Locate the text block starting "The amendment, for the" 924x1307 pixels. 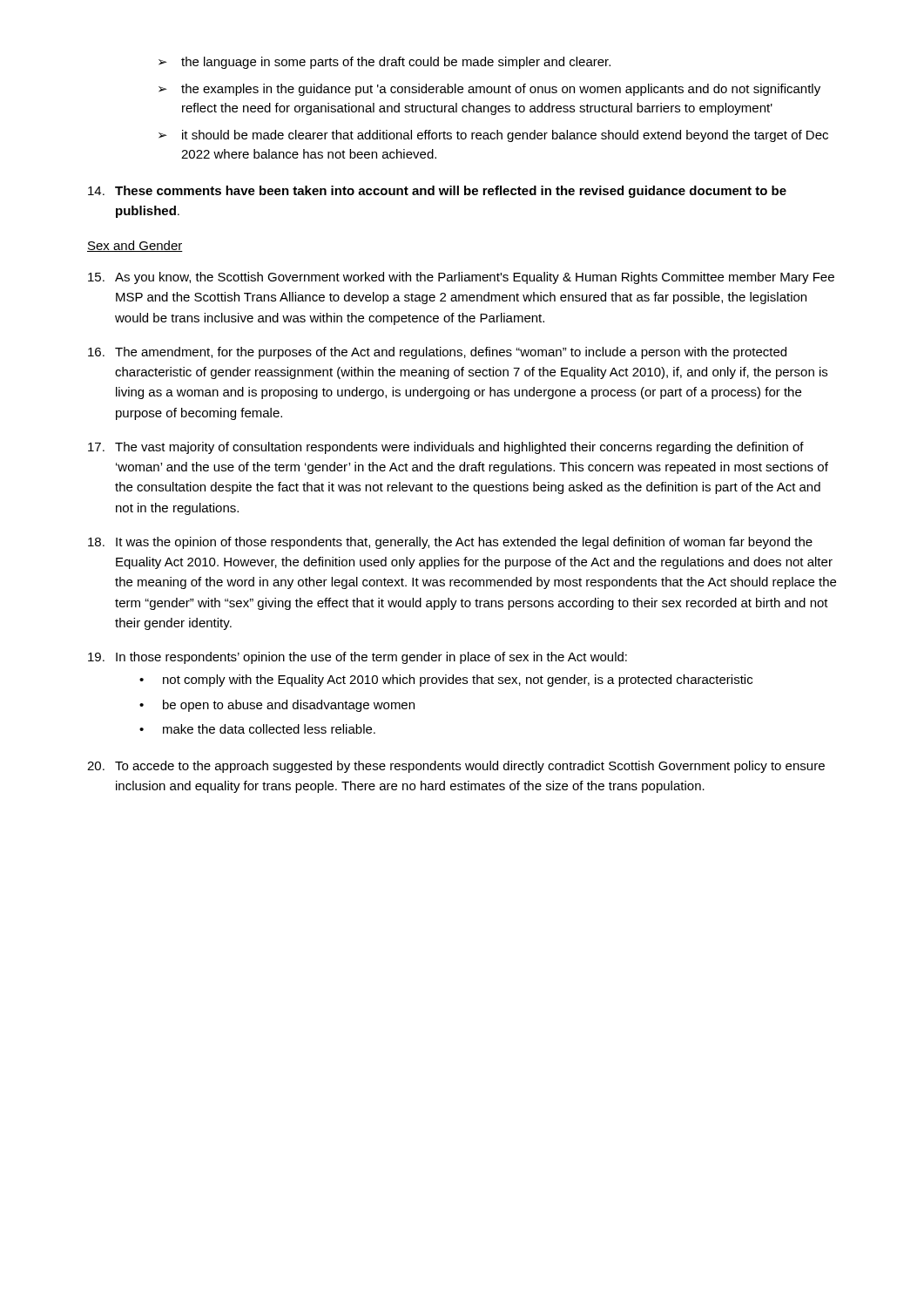pos(462,382)
